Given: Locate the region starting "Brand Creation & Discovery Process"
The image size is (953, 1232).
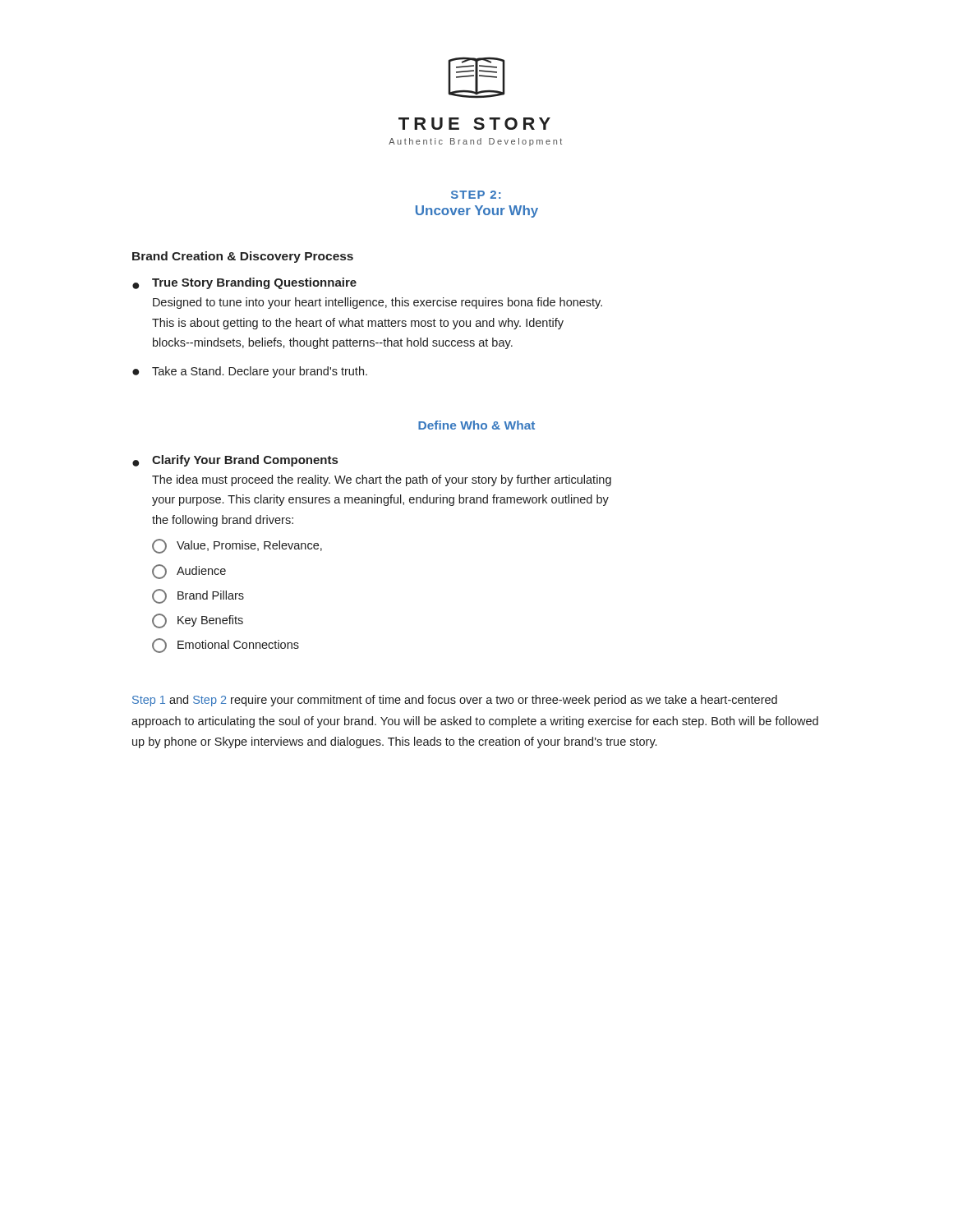Looking at the screenshot, I should coord(243,256).
